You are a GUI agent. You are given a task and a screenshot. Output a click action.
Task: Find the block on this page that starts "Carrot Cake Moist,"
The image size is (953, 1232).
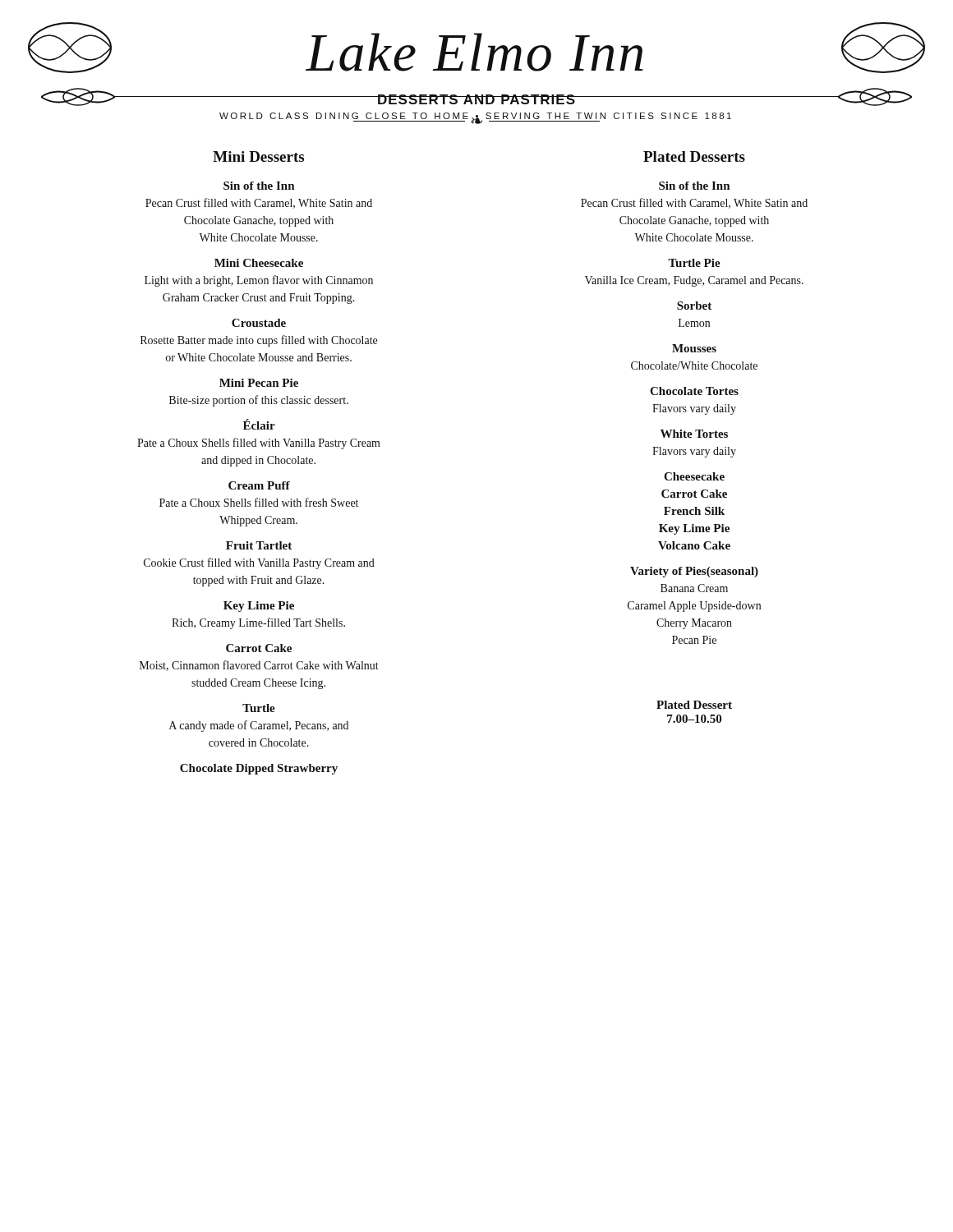[259, 666]
